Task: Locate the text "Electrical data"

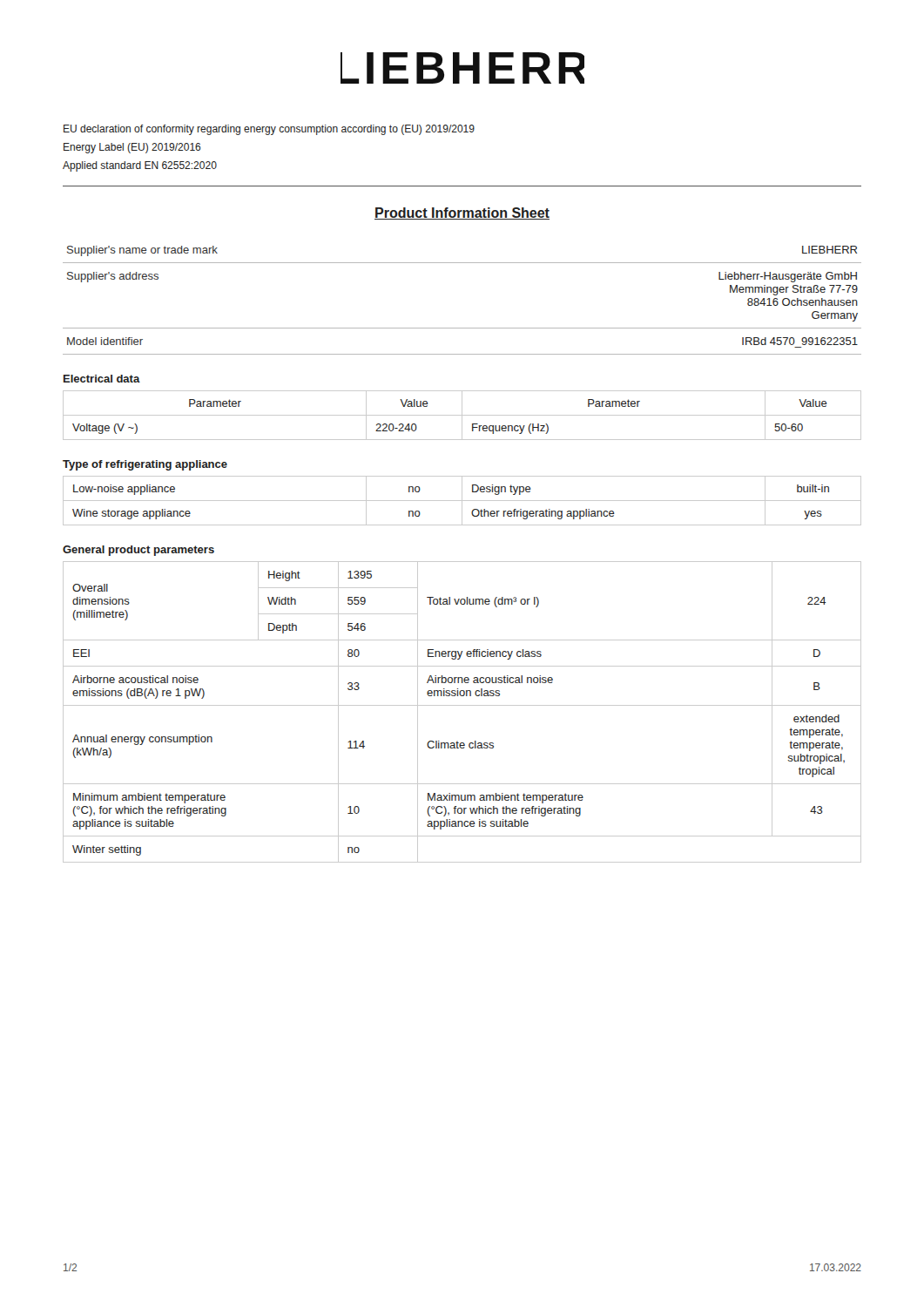Action: pyautogui.click(x=101, y=379)
